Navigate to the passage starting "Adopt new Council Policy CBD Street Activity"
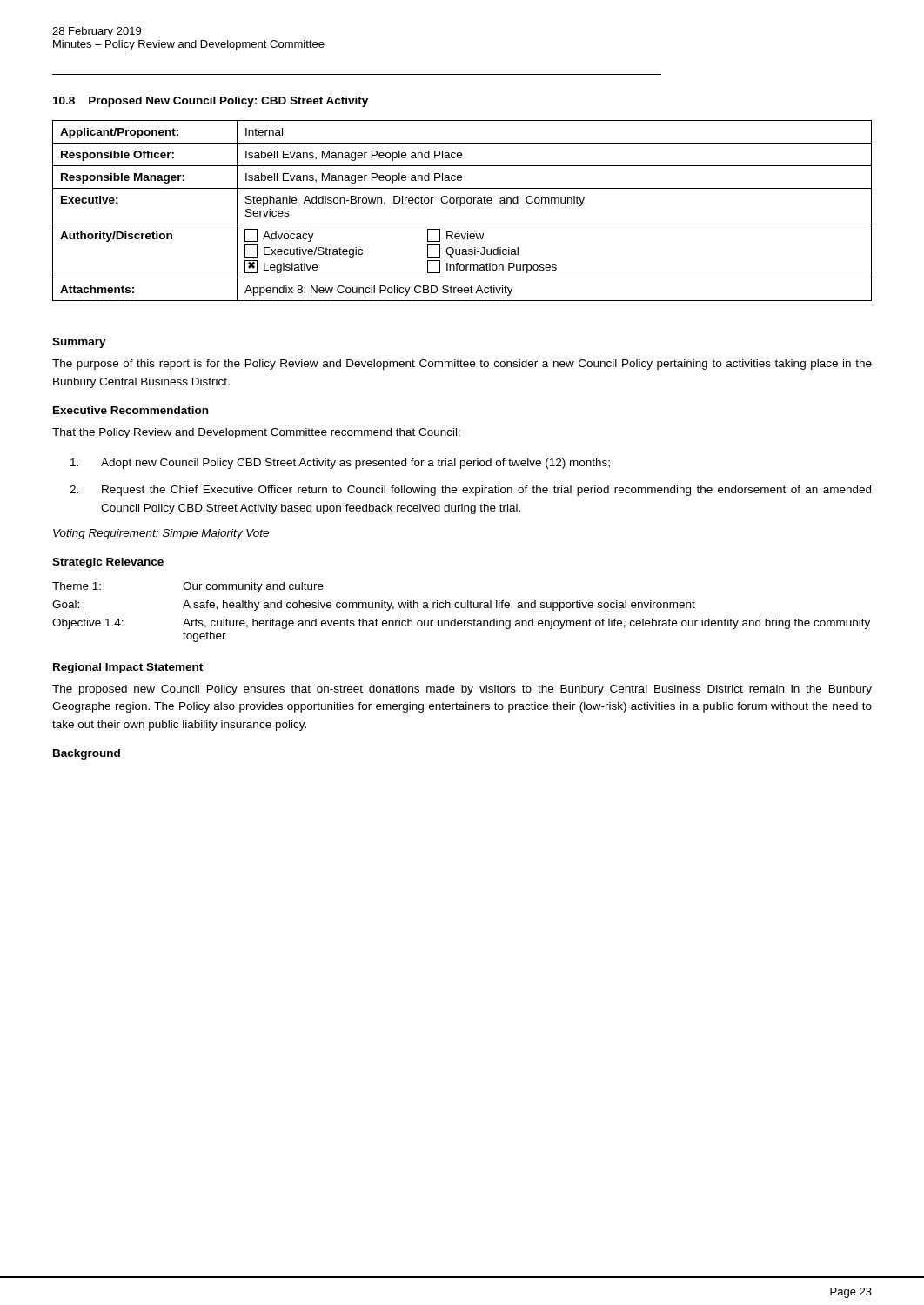Viewport: 924px width, 1305px height. pos(462,463)
